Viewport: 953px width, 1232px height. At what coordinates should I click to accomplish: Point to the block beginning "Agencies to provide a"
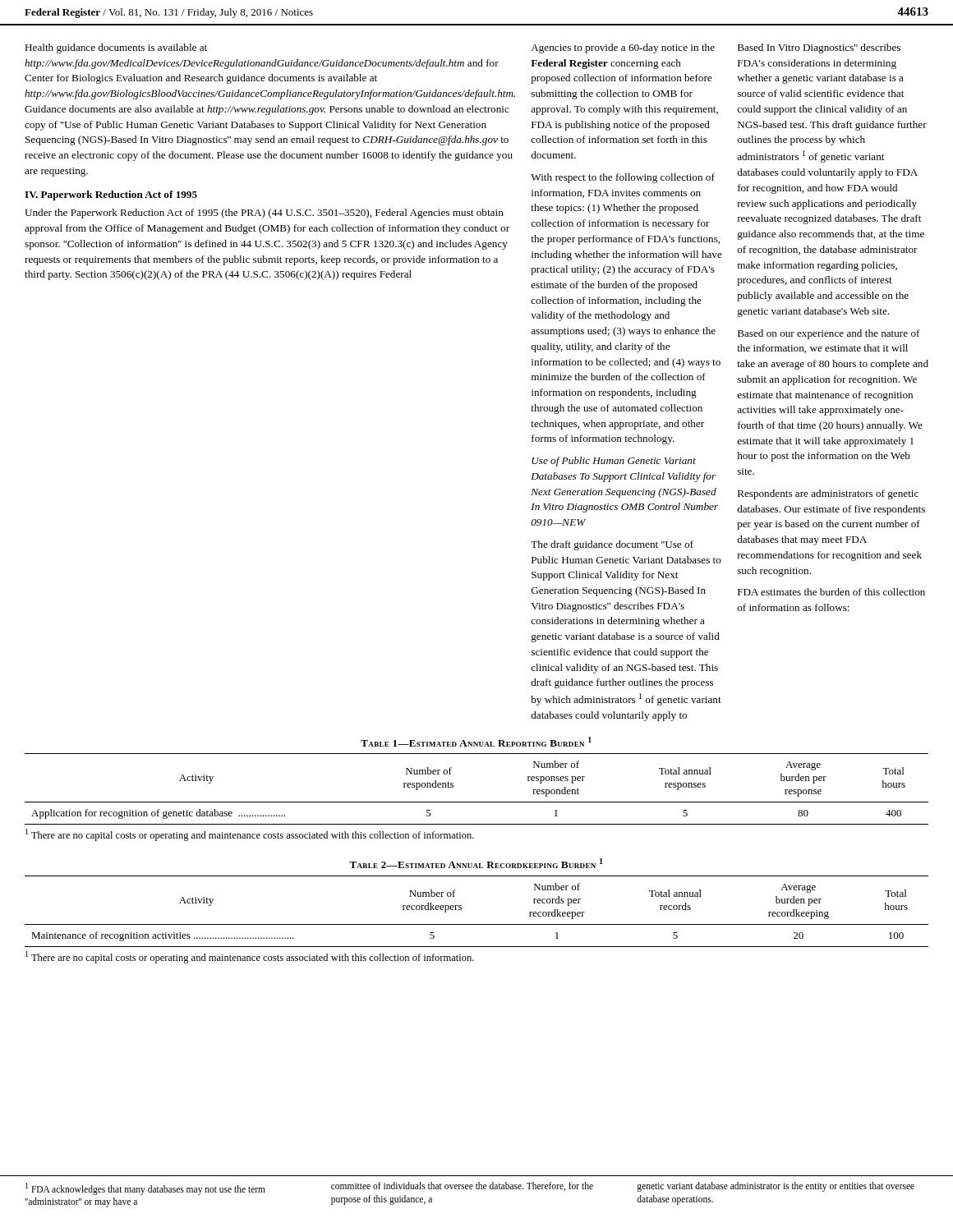pyautogui.click(x=625, y=101)
